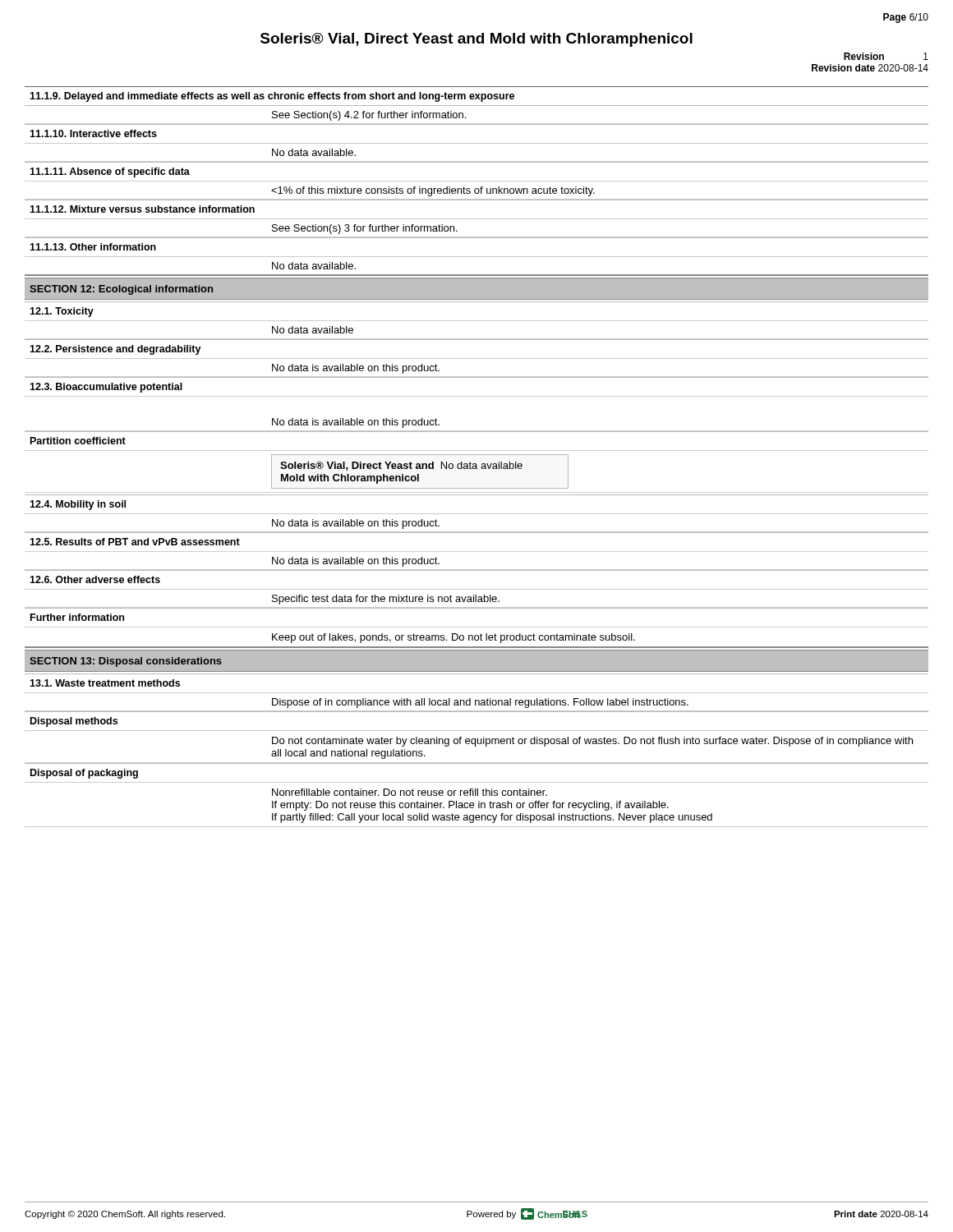
Task: Select the element starting "11.1.12. Mixture versus substance information"
Action: pyautogui.click(x=142, y=209)
